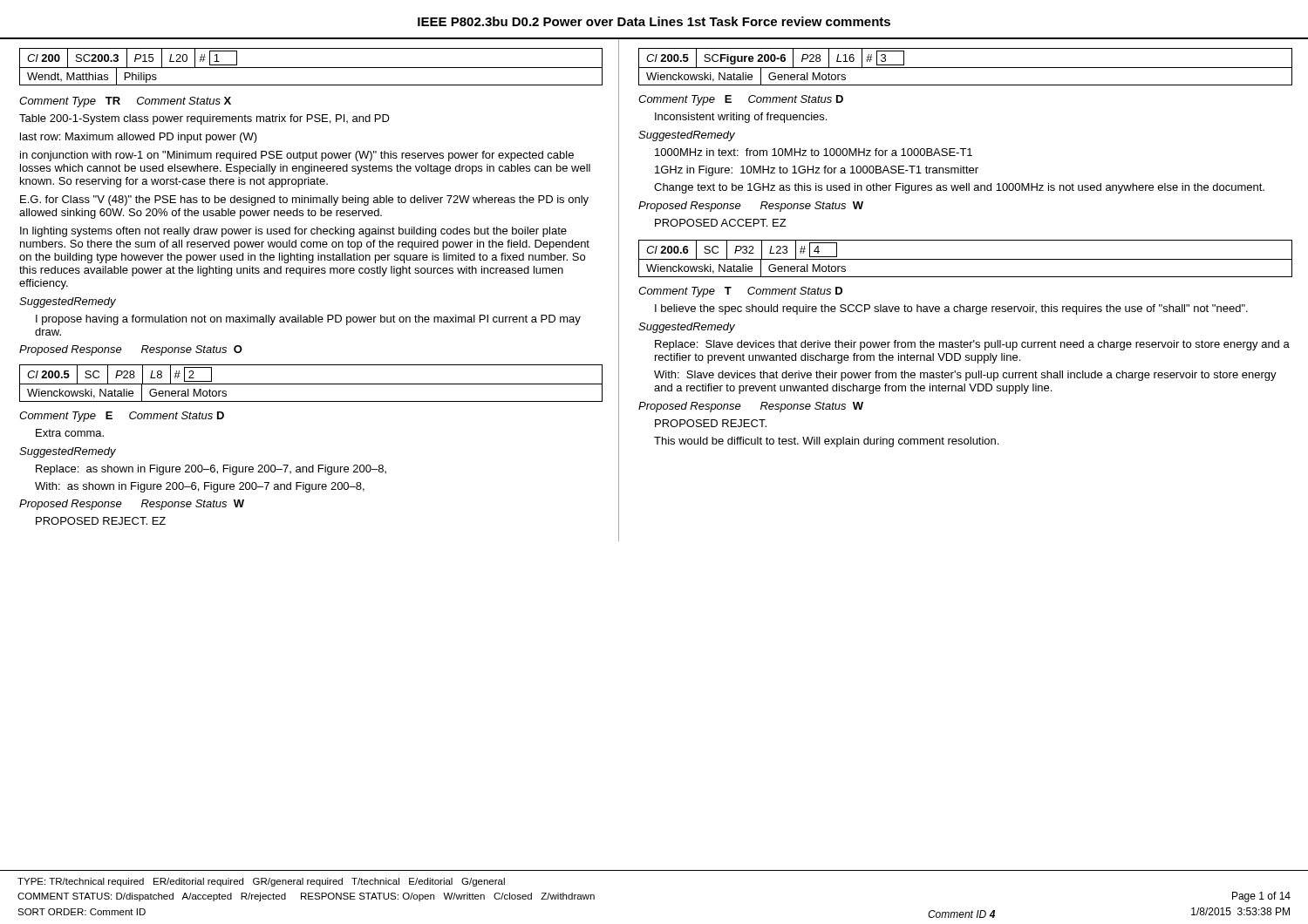Where is the passage that starts "last row: Maximum allowed PD input power"?

(x=139, y=138)
